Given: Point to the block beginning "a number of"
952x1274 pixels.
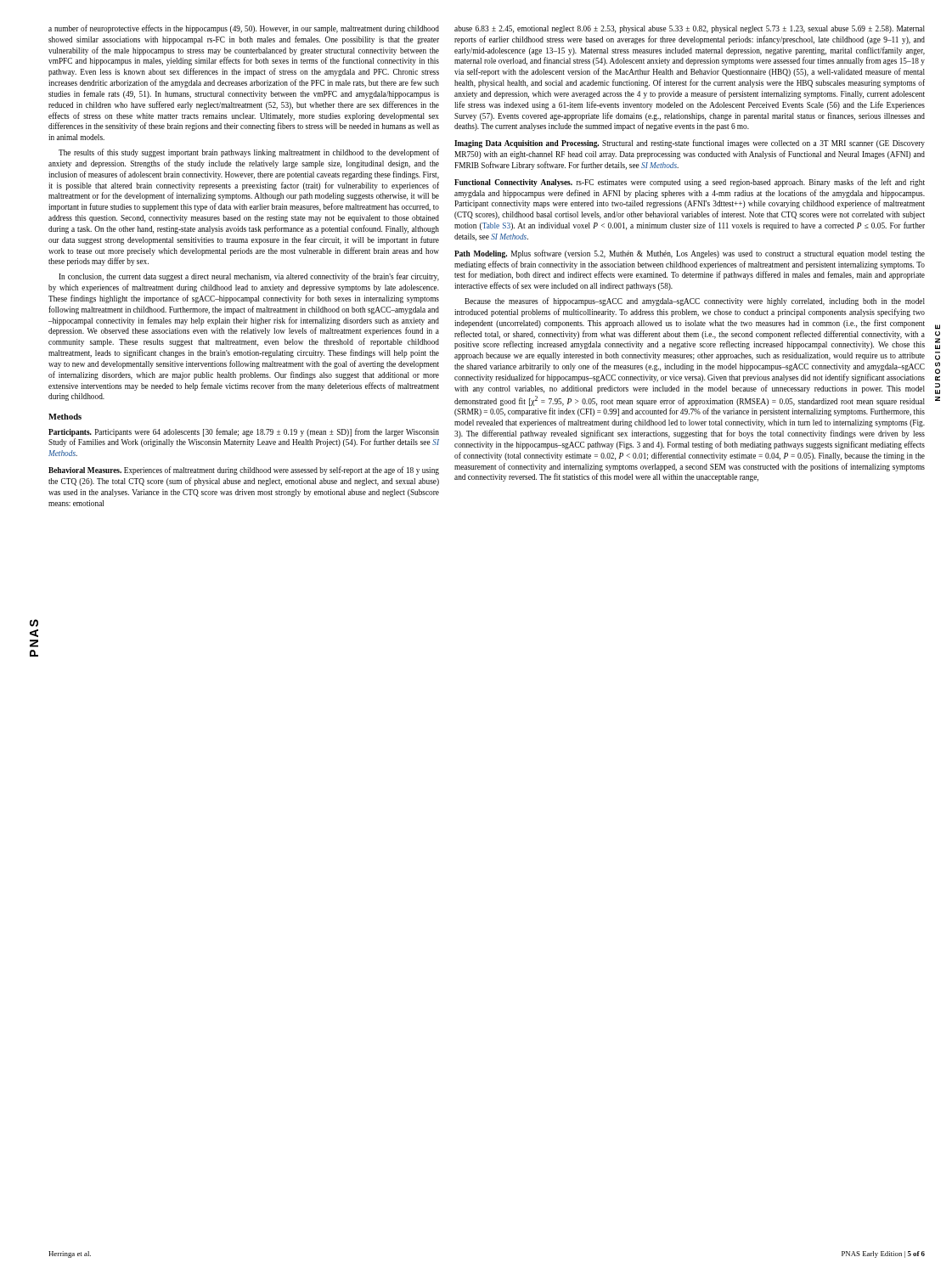Looking at the screenshot, I should coord(244,213).
